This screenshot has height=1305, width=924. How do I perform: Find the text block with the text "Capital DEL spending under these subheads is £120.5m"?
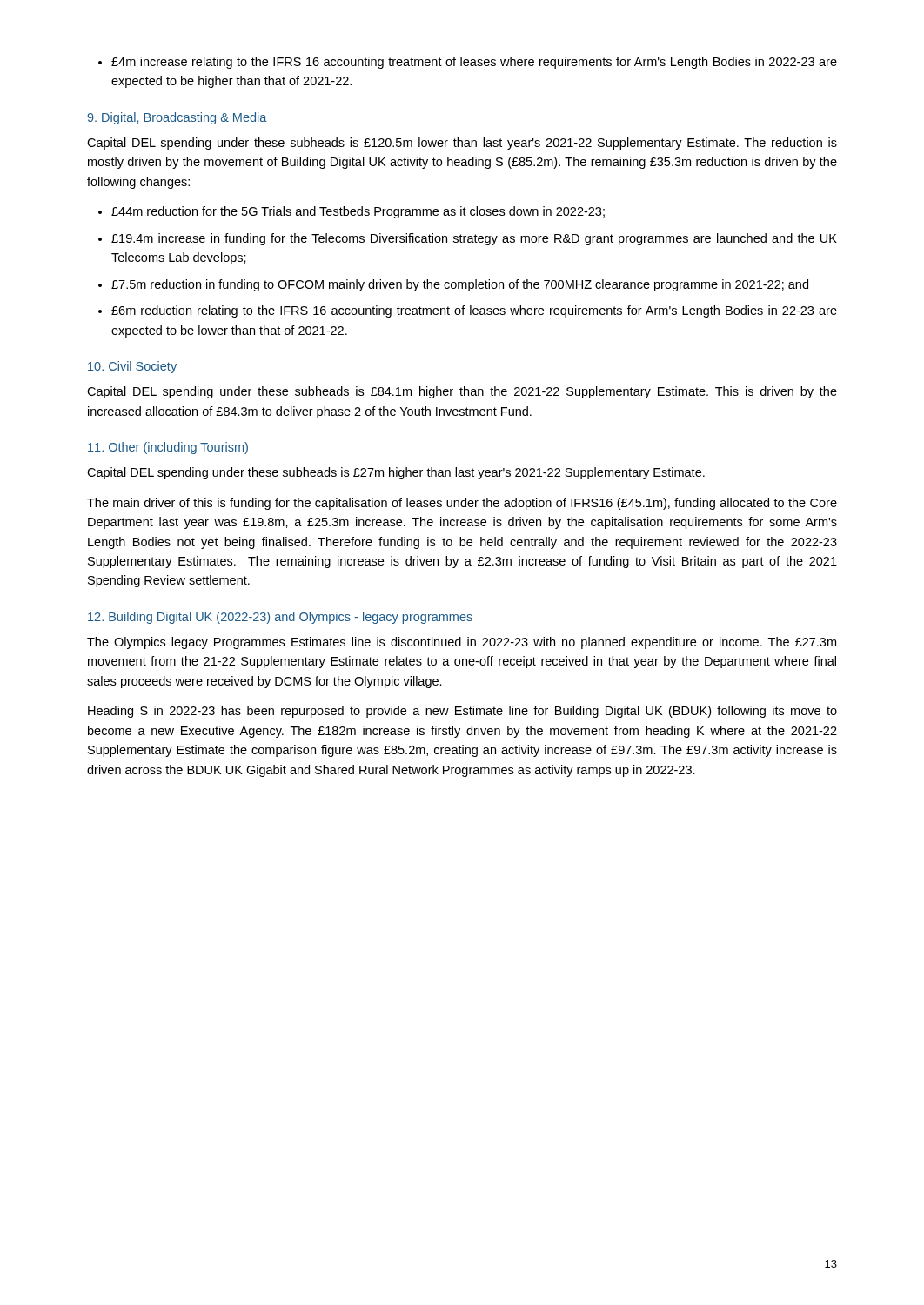coord(462,162)
